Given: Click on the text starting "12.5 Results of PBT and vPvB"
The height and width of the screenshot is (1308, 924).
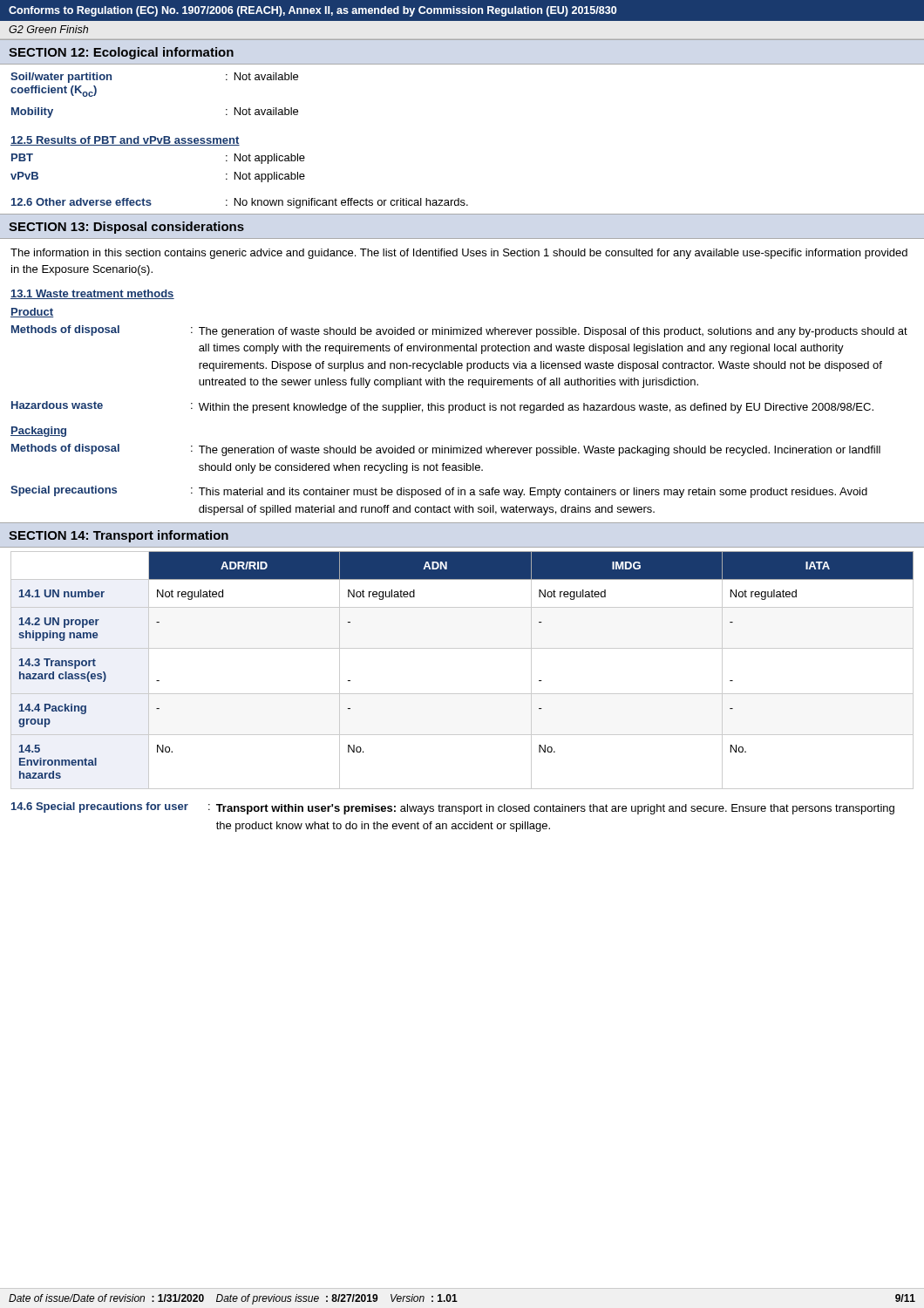Looking at the screenshot, I should pos(125,140).
